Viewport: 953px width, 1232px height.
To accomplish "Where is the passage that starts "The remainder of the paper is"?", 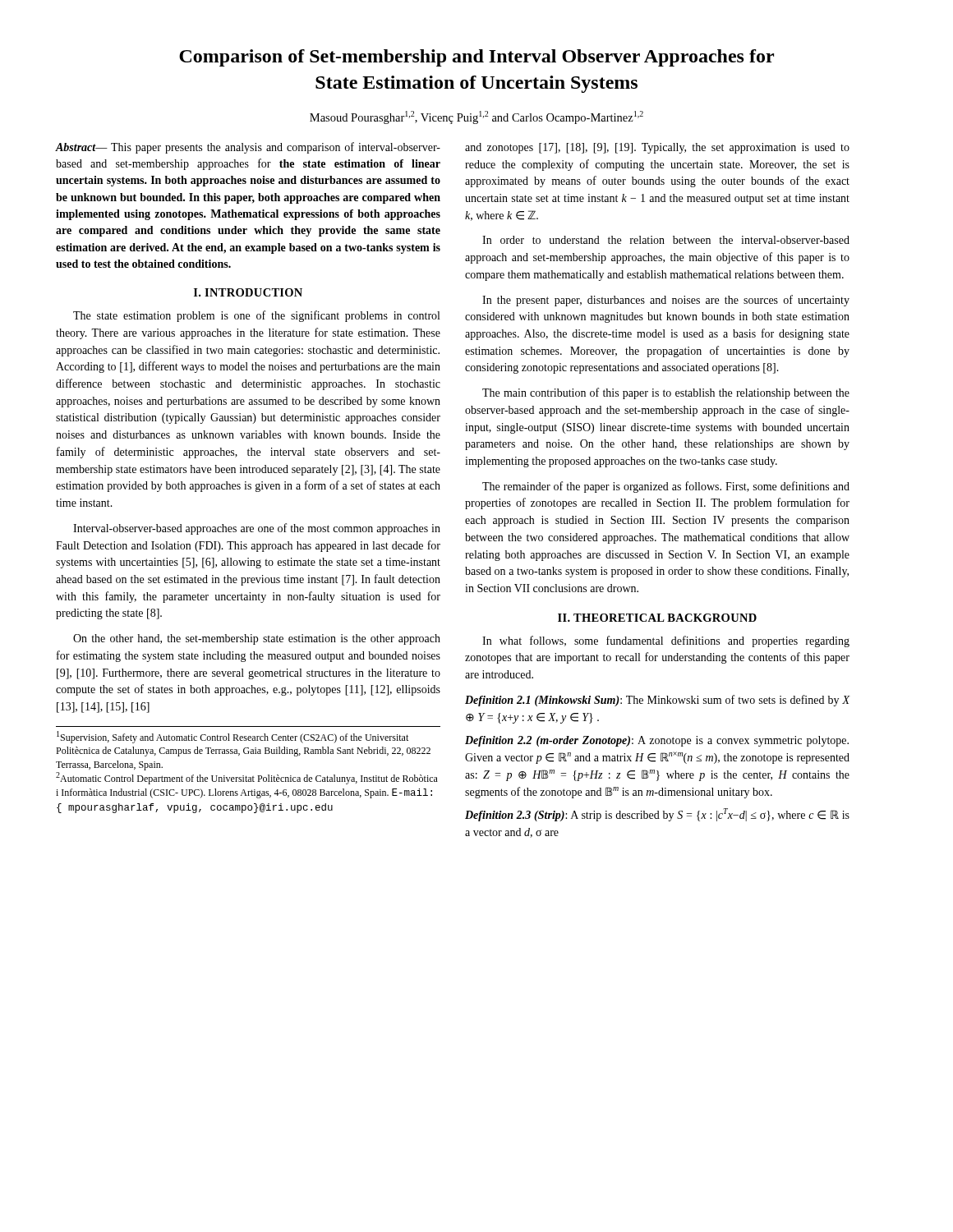I will click(657, 537).
